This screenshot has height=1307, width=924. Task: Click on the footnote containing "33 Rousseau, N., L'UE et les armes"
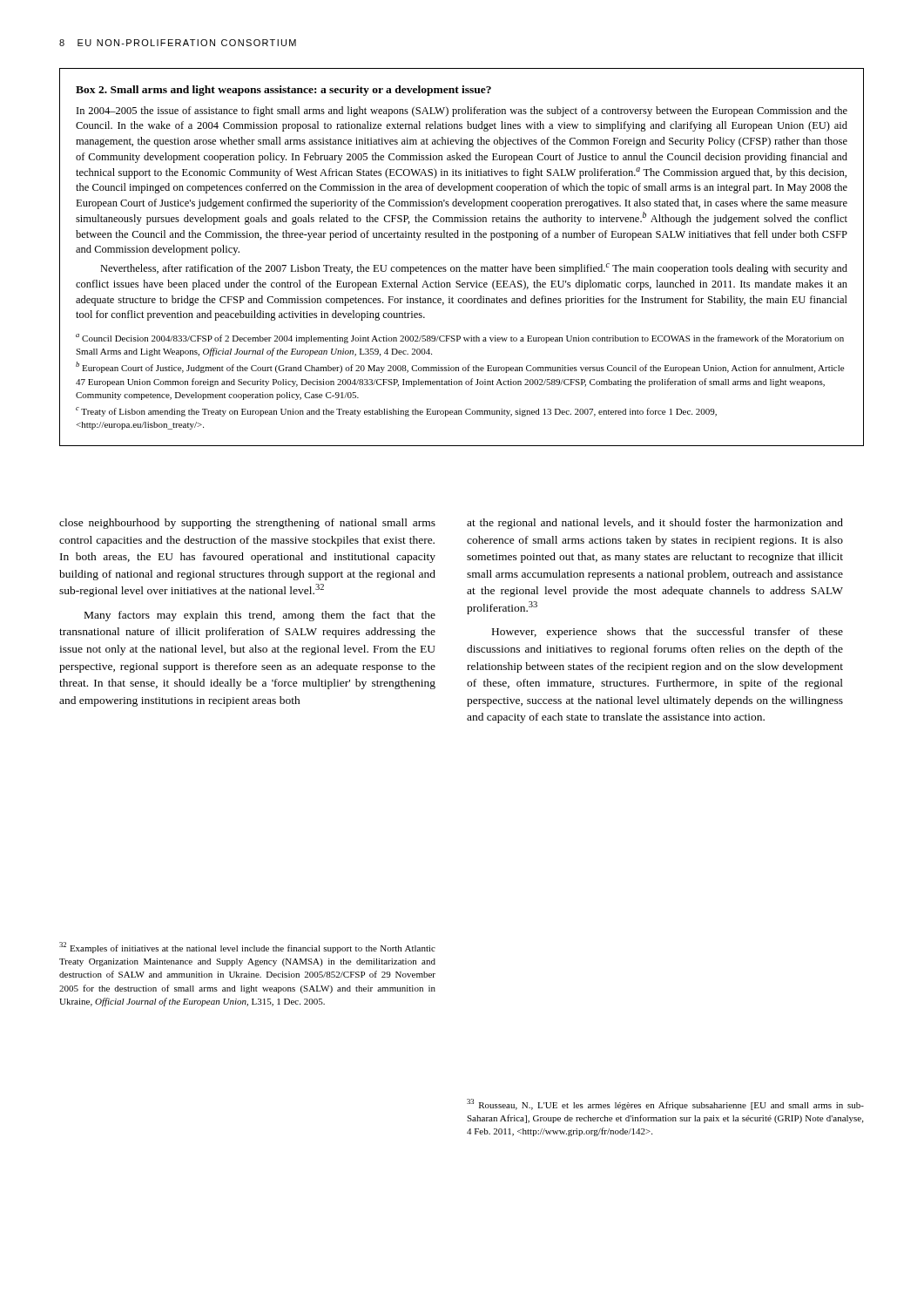pyautogui.click(x=665, y=1118)
